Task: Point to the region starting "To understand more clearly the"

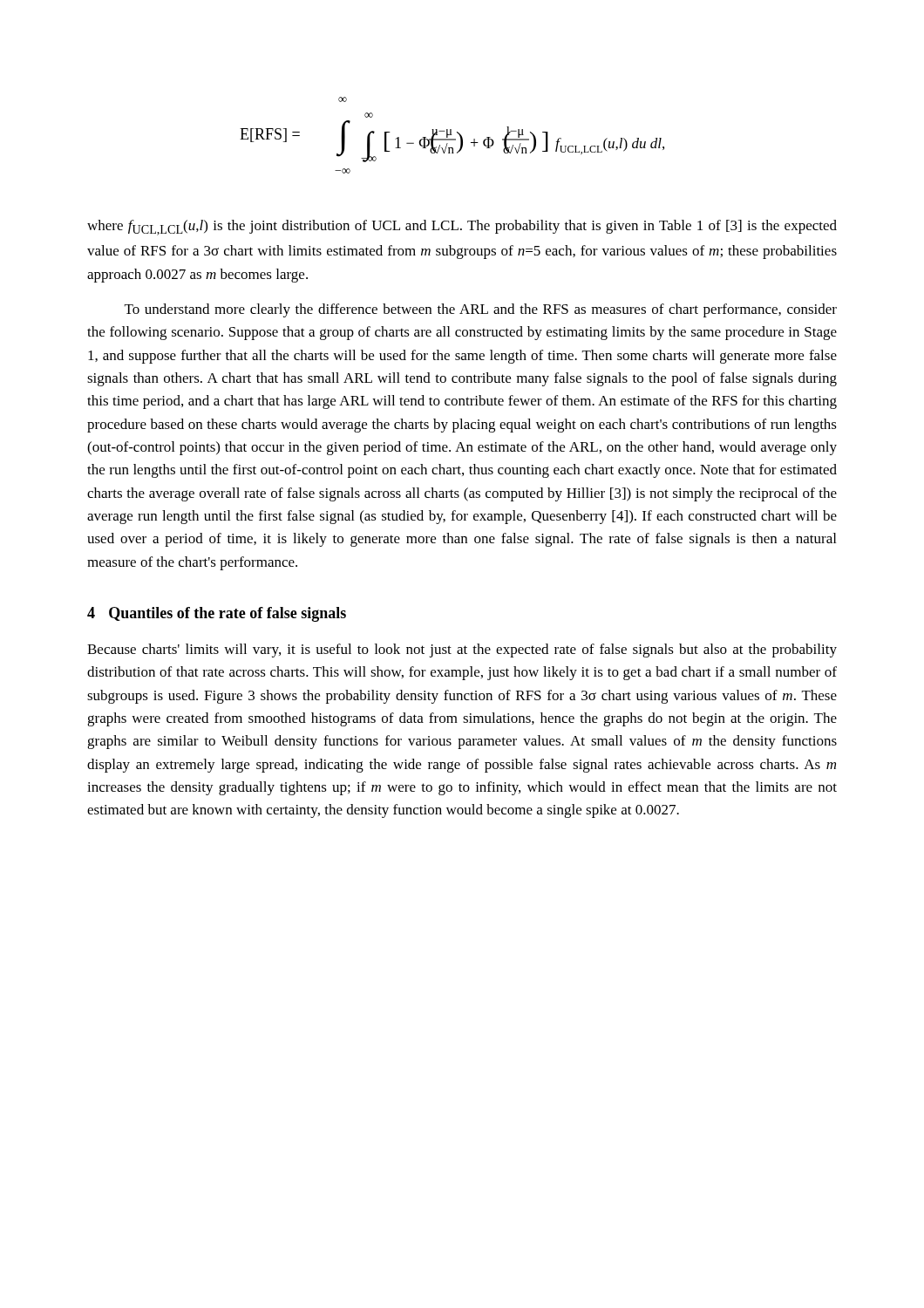Action: point(462,436)
